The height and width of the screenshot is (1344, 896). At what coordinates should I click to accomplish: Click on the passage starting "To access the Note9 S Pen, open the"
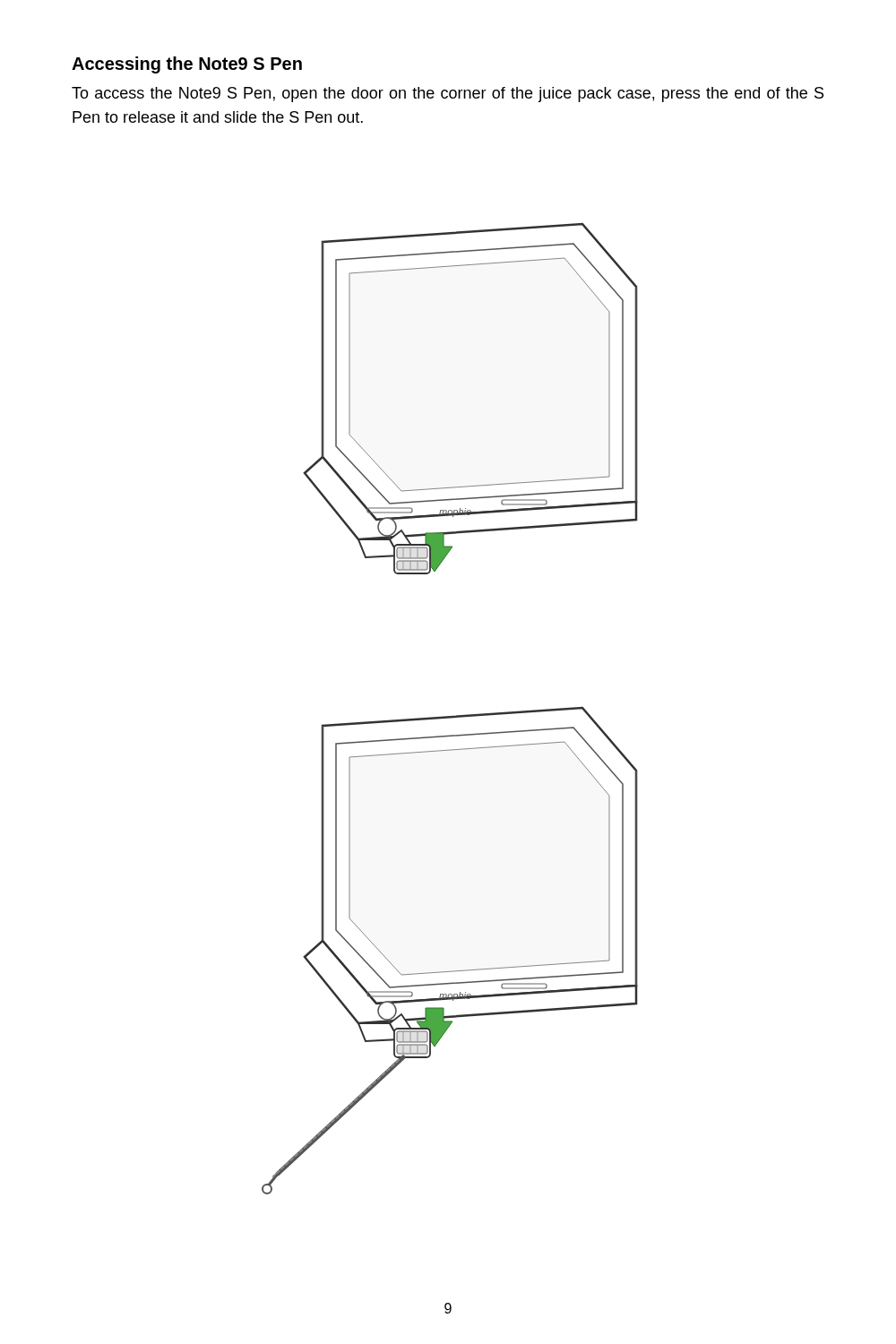(x=448, y=105)
